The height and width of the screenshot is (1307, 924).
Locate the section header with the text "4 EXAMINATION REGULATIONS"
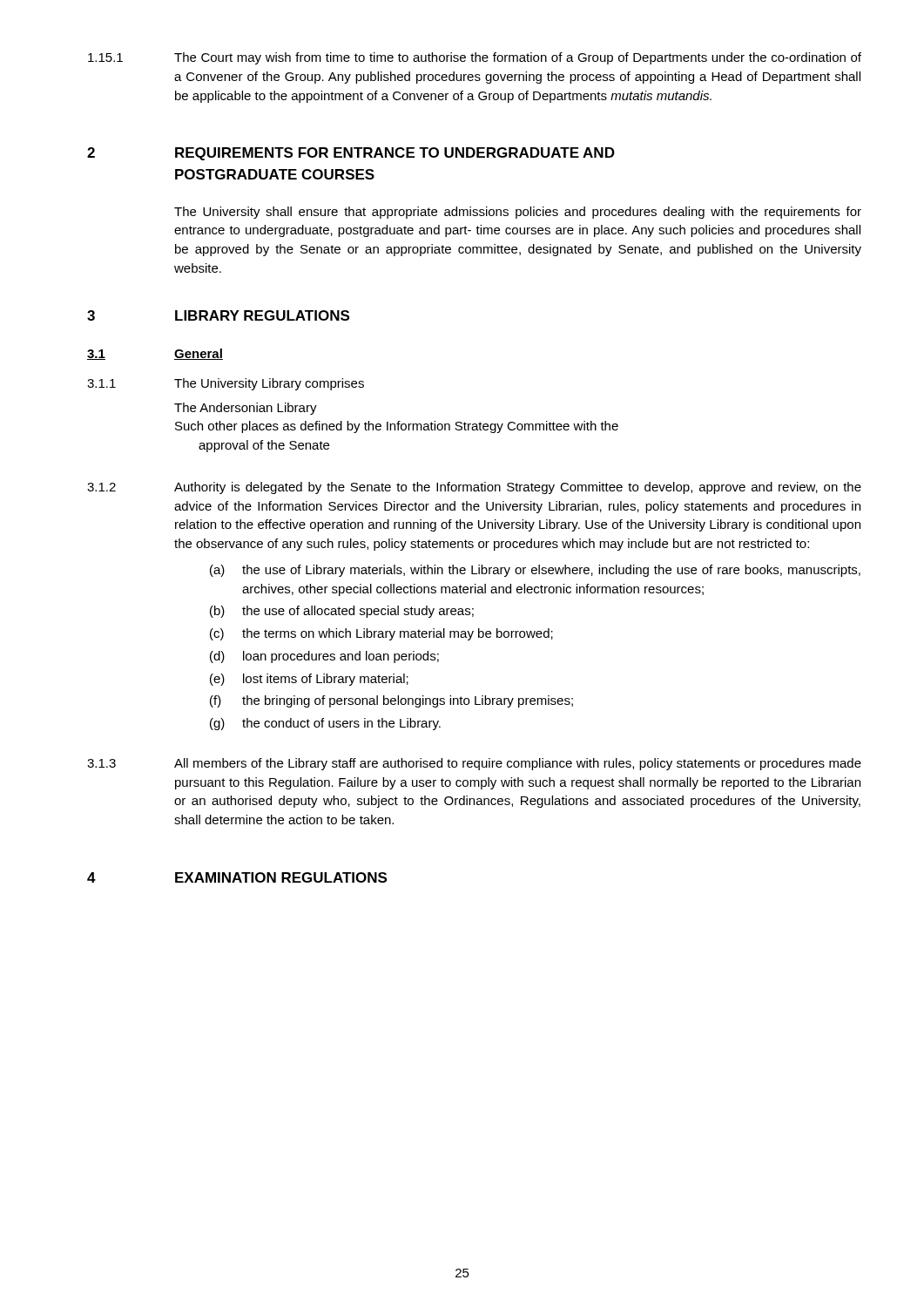coord(237,877)
